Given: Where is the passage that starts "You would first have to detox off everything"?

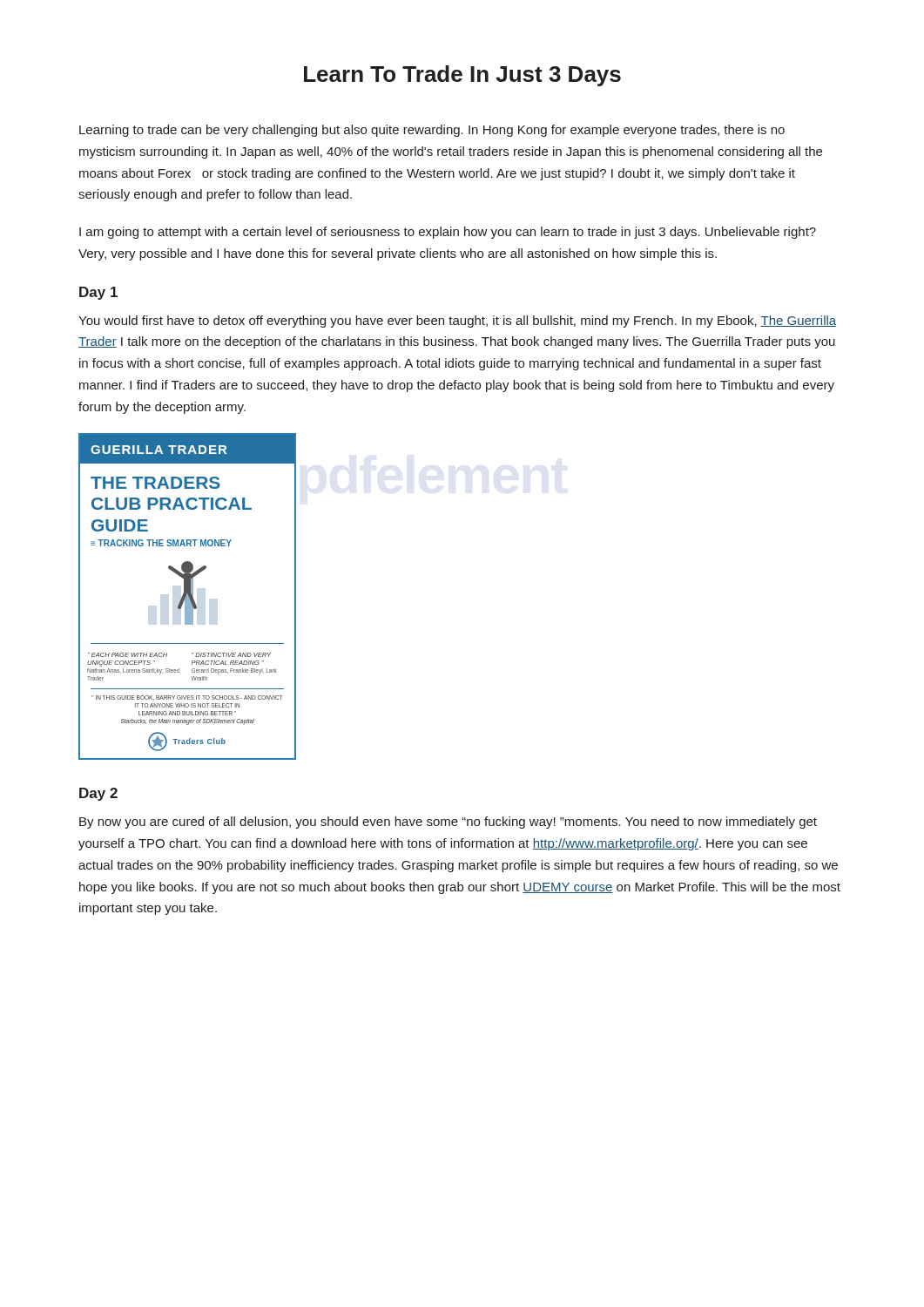Looking at the screenshot, I should click(x=457, y=363).
